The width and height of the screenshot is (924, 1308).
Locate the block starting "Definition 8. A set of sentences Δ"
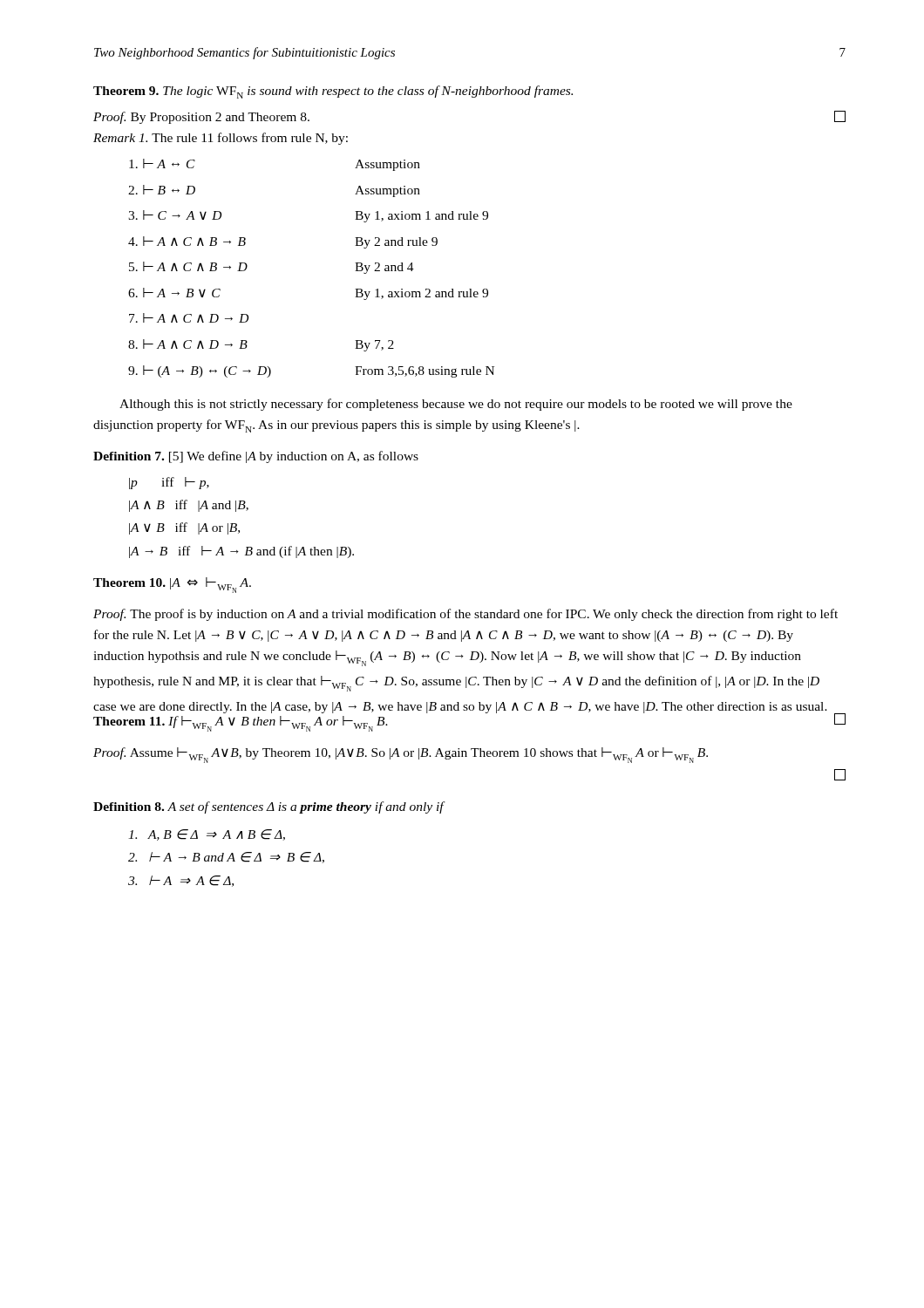click(x=268, y=806)
